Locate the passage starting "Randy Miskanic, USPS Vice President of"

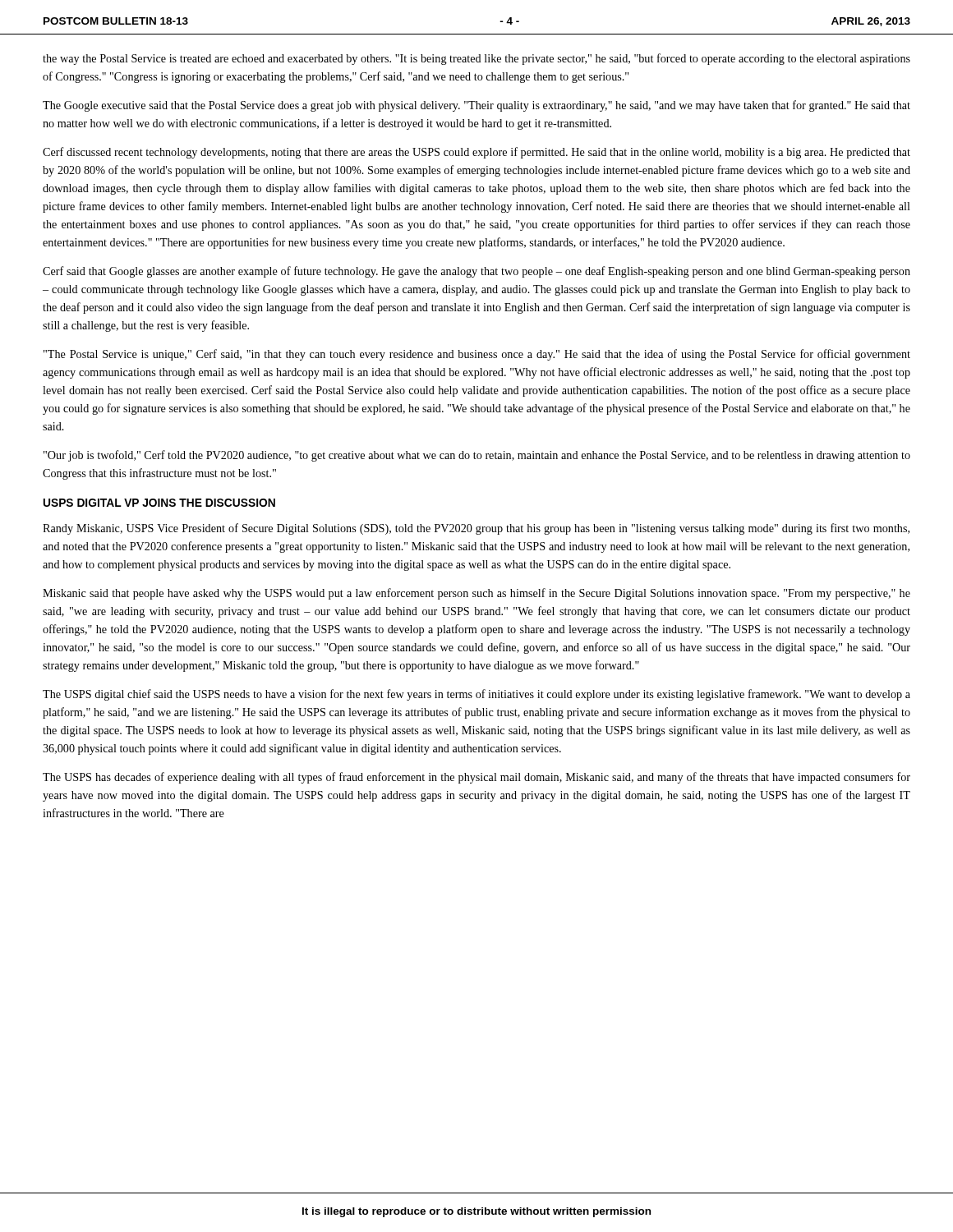[x=476, y=546]
